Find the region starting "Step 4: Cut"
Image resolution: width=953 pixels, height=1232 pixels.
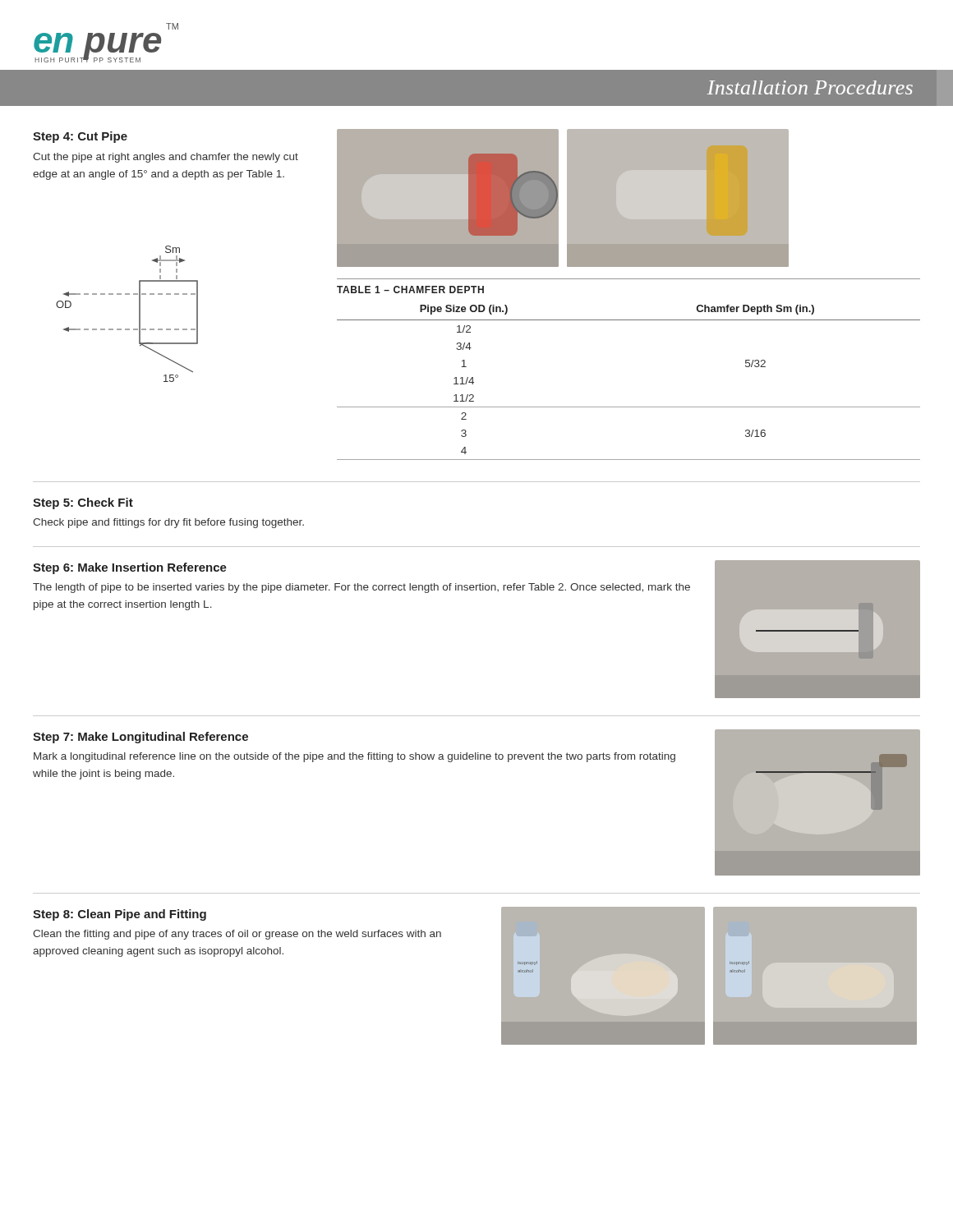(x=80, y=136)
